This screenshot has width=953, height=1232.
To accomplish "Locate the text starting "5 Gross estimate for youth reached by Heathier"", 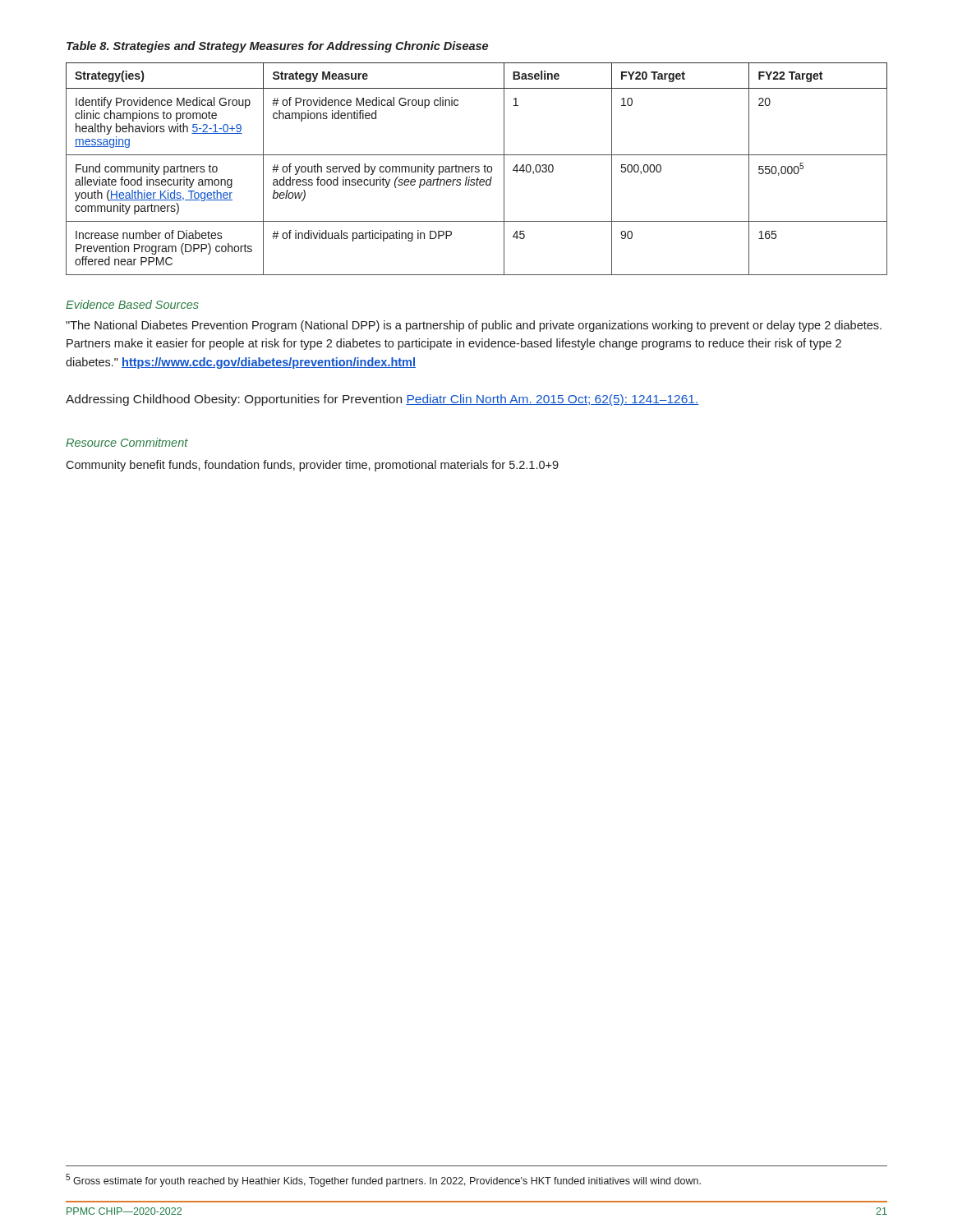I will click(x=384, y=1180).
